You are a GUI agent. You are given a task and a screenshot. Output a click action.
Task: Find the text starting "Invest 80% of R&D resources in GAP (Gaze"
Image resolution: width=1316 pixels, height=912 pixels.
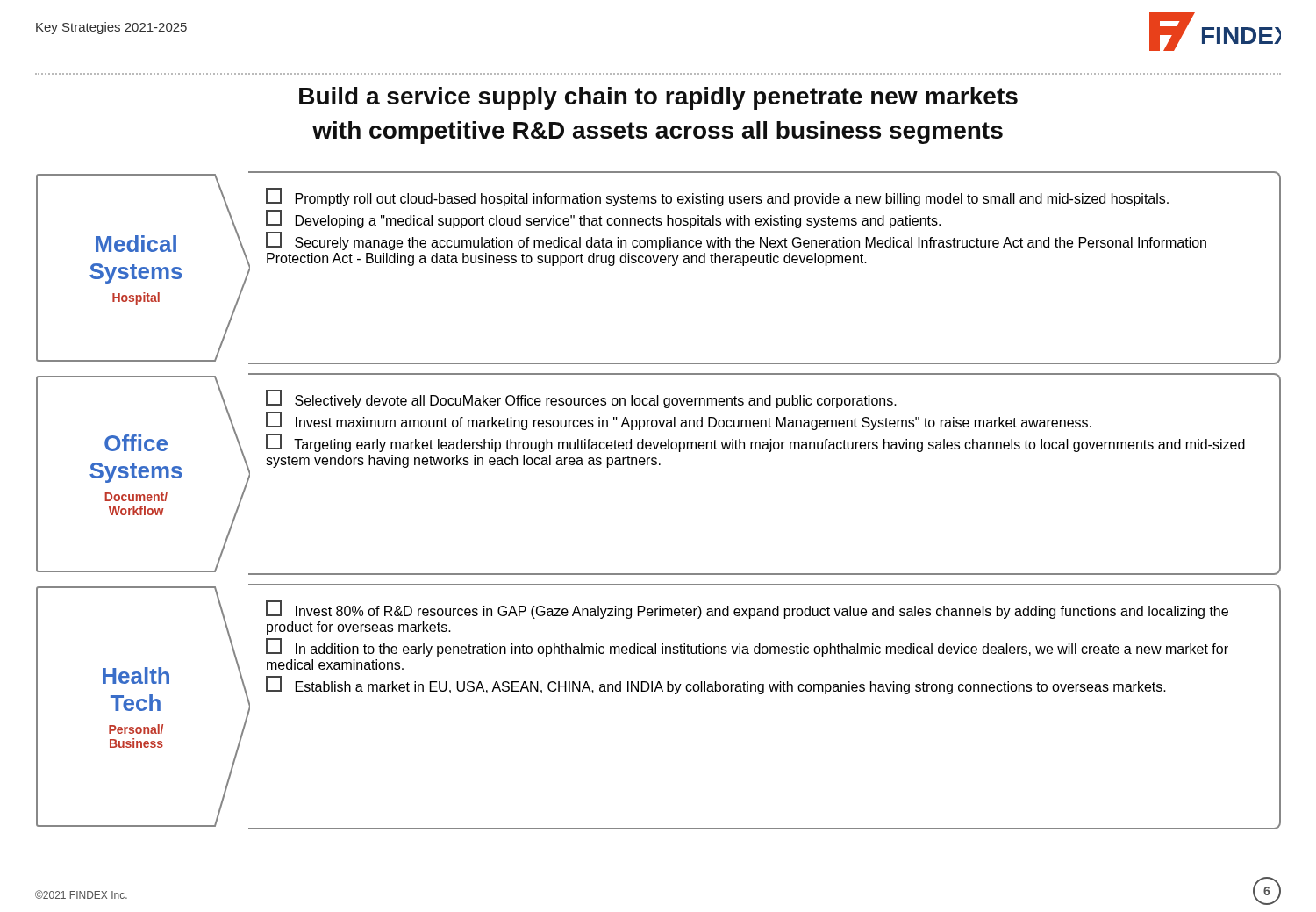coord(747,618)
